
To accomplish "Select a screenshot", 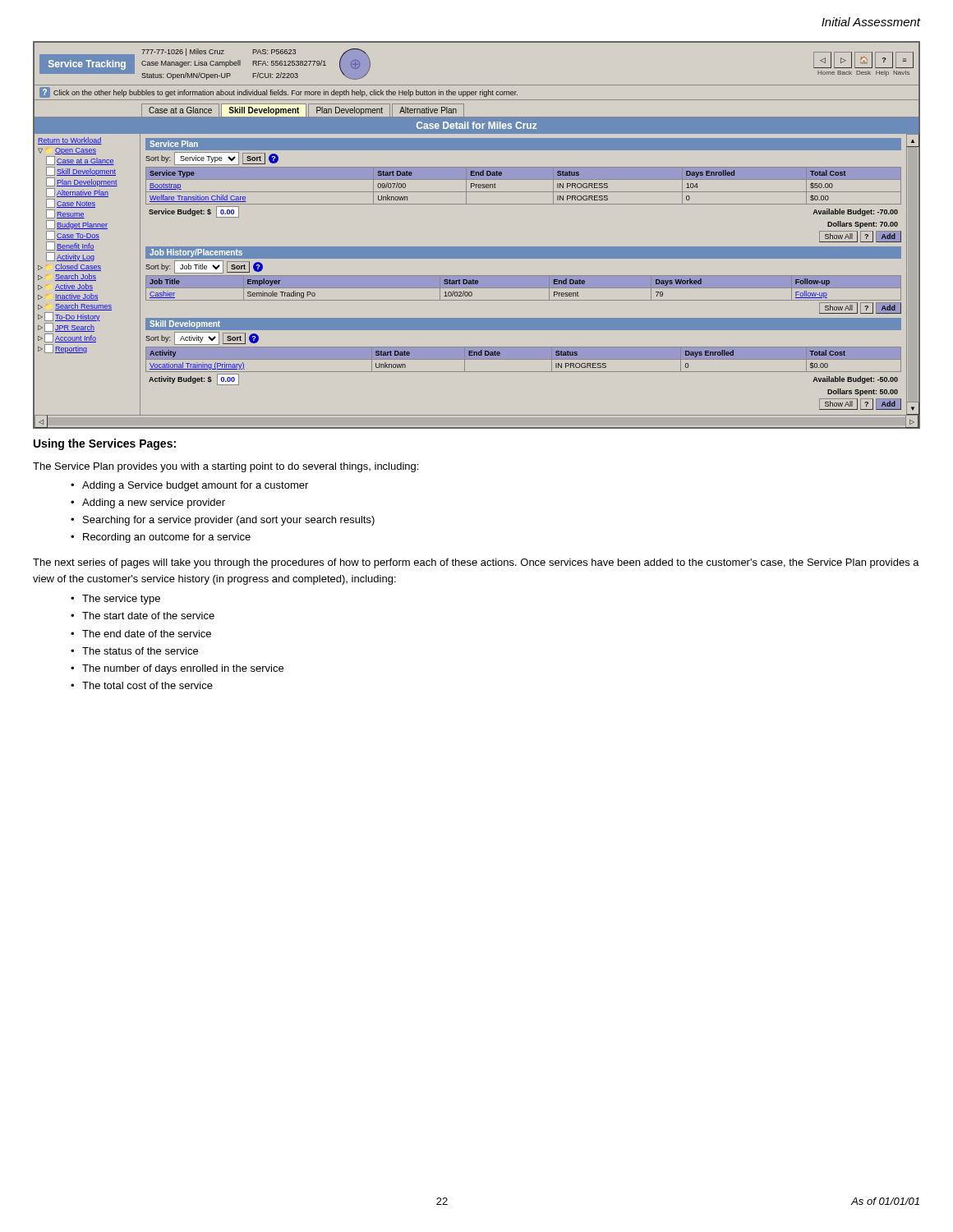I will (x=476, y=235).
